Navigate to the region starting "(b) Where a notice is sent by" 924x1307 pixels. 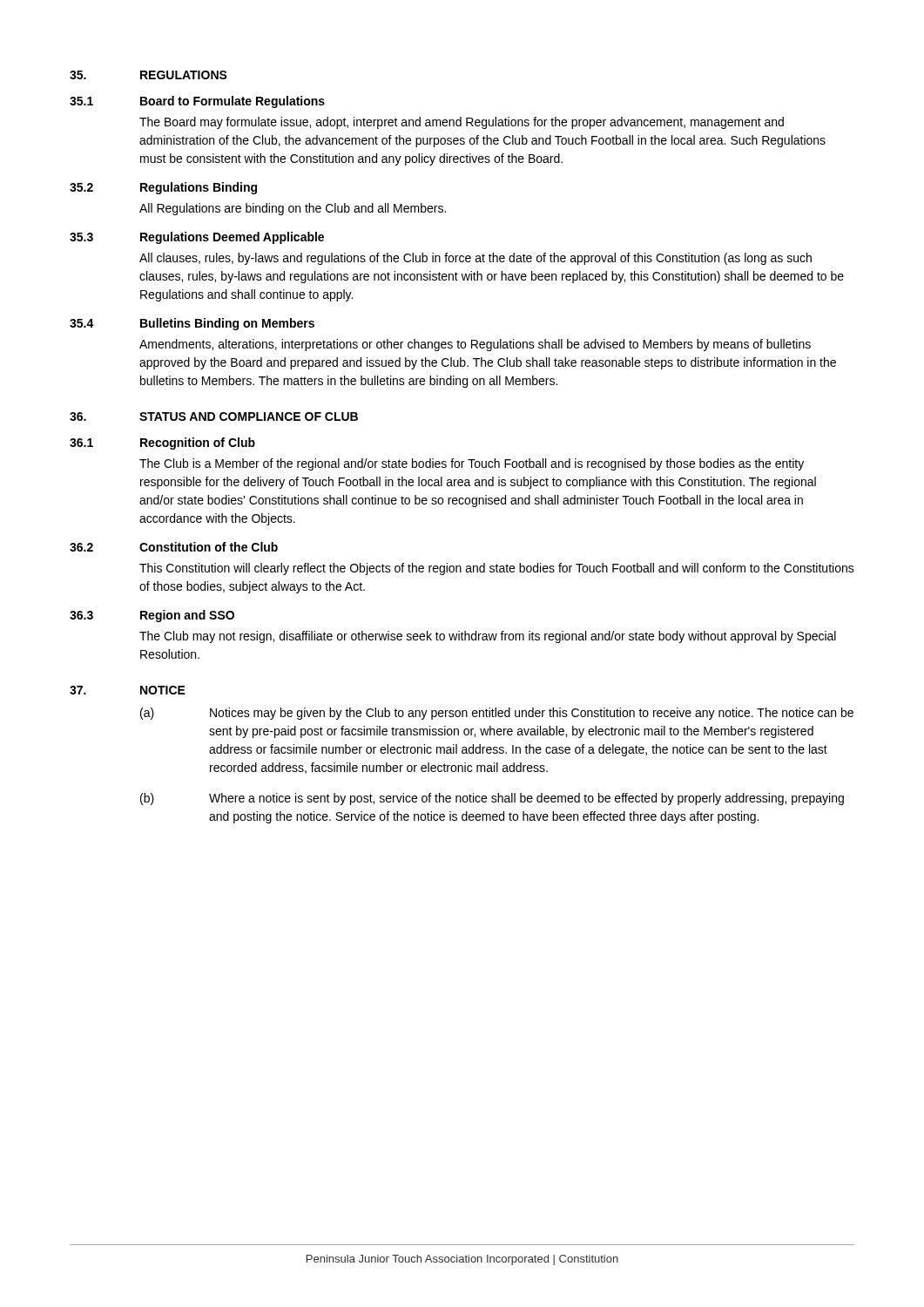pos(497,808)
